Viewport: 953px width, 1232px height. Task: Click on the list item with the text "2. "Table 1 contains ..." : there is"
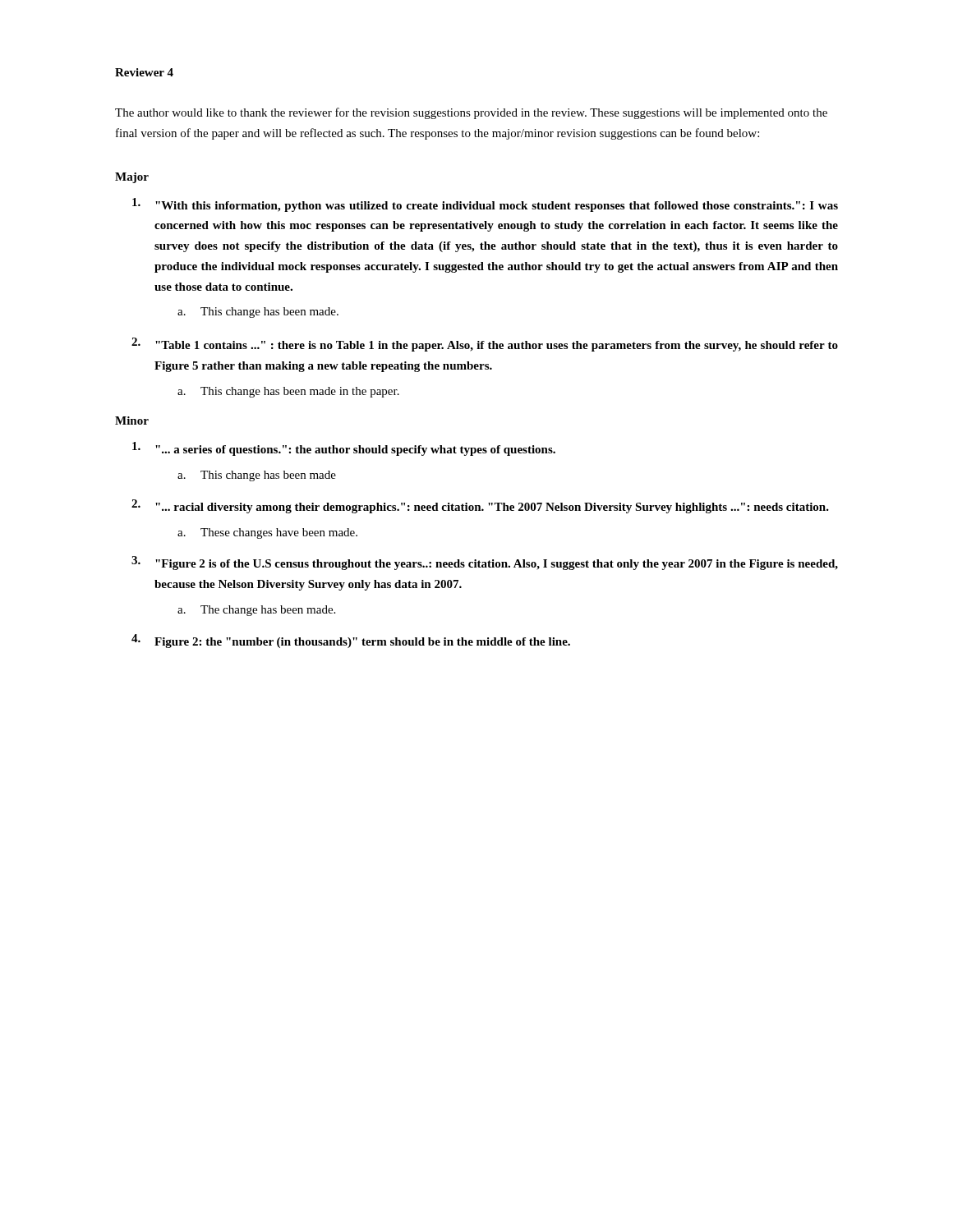point(485,368)
